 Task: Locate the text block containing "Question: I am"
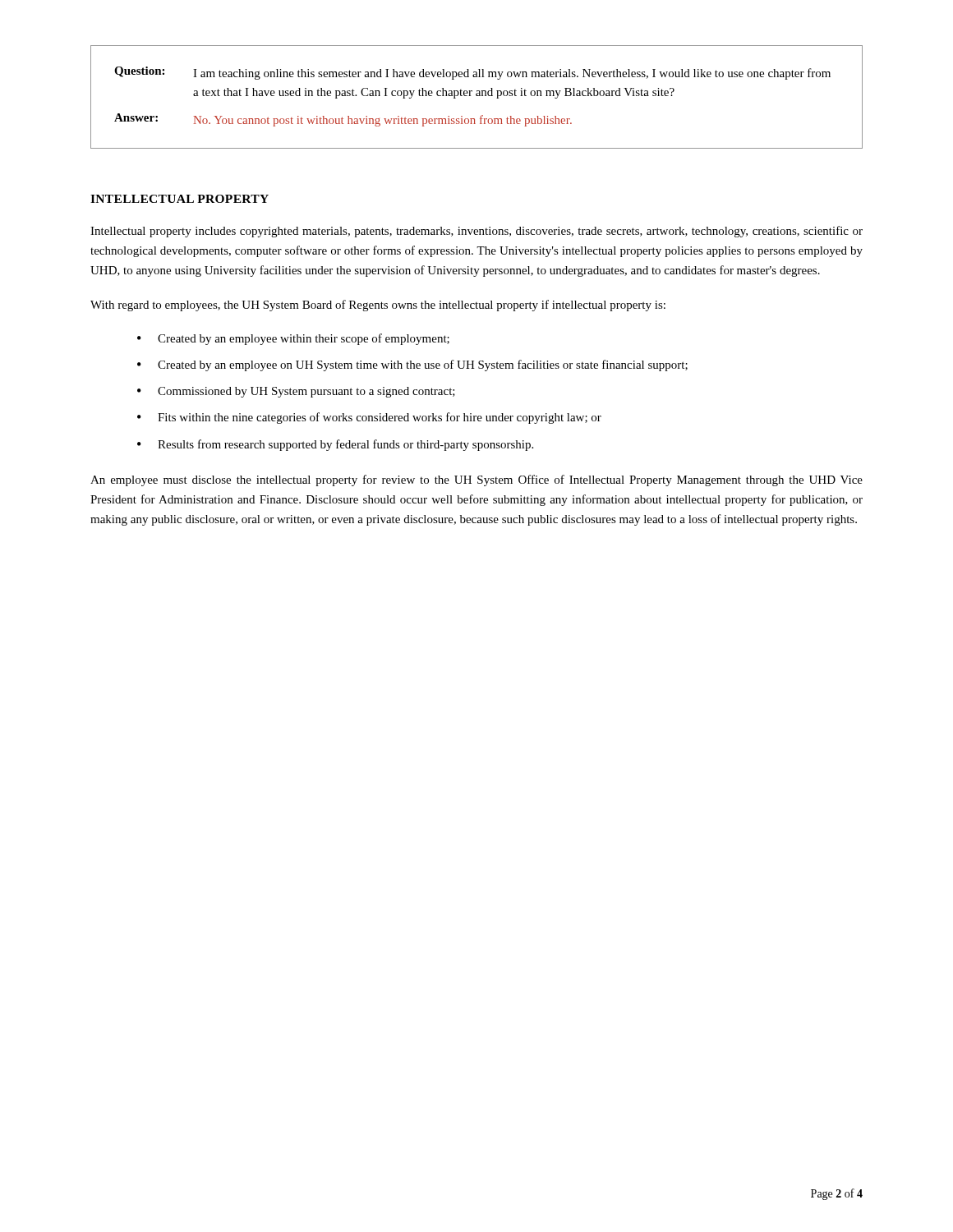476,97
